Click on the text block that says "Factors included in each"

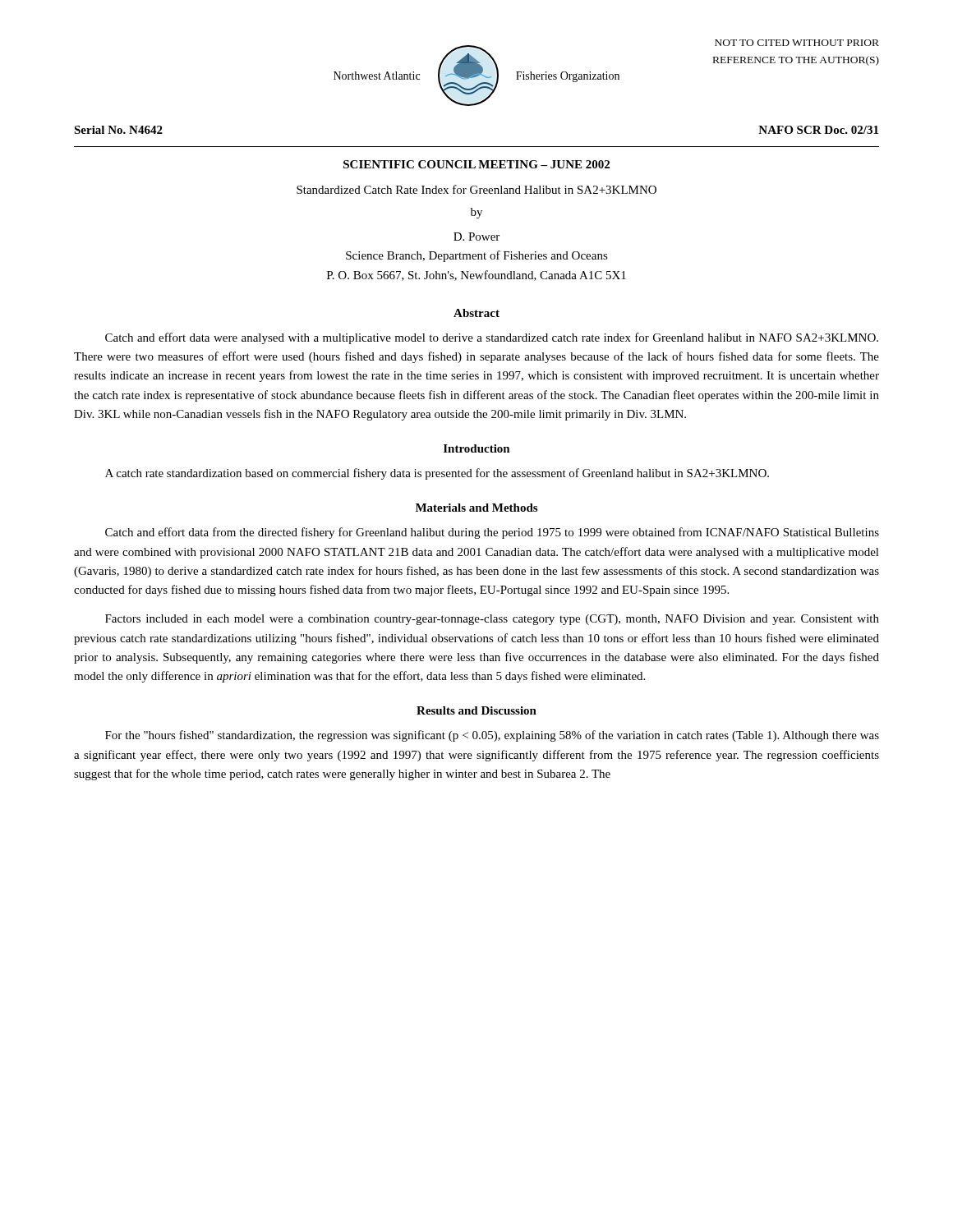476,647
